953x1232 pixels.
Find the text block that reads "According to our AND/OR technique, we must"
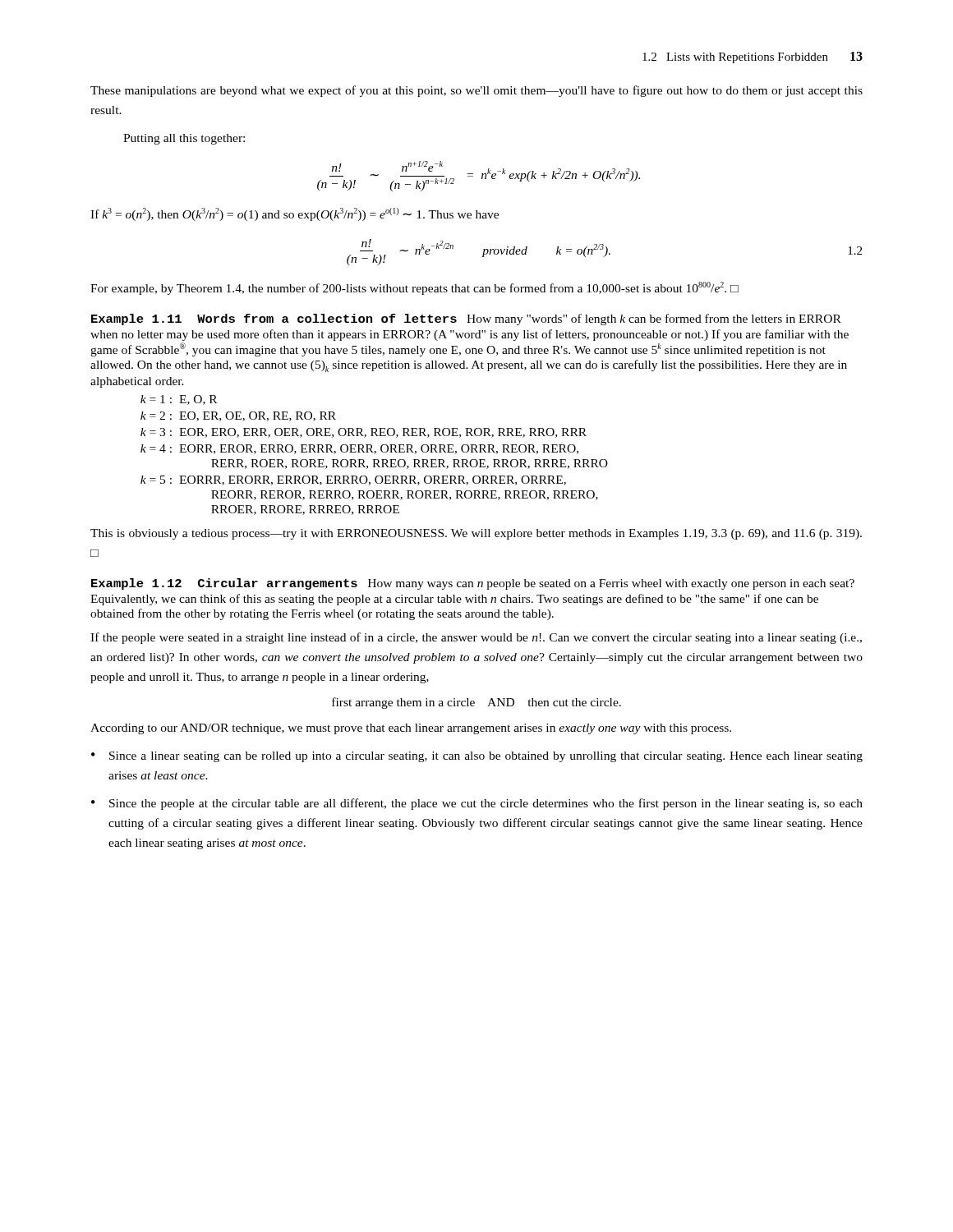(x=476, y=728)
